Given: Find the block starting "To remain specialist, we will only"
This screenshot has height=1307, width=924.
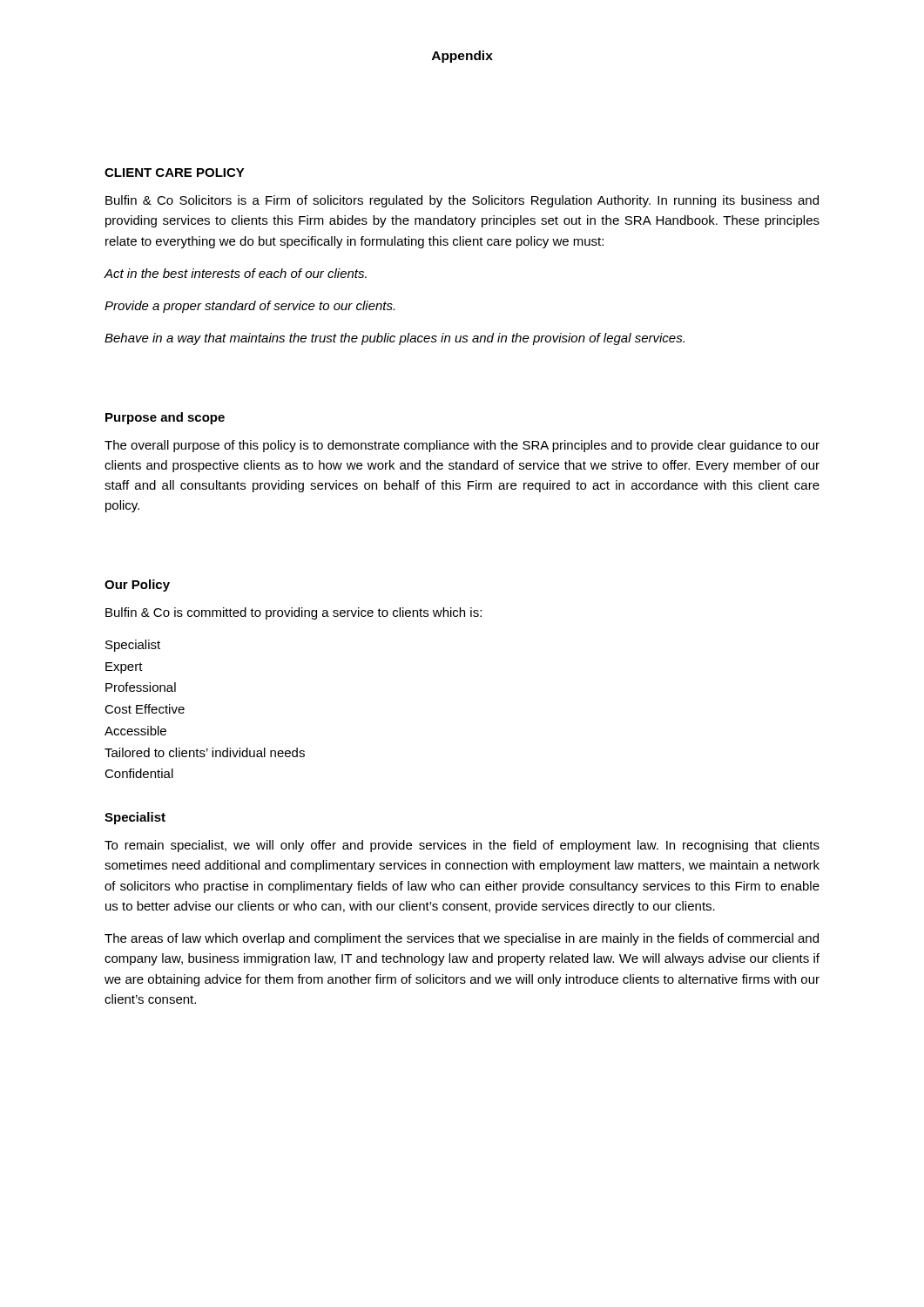Looking at the screenshot, I should (x=462, y=875).
